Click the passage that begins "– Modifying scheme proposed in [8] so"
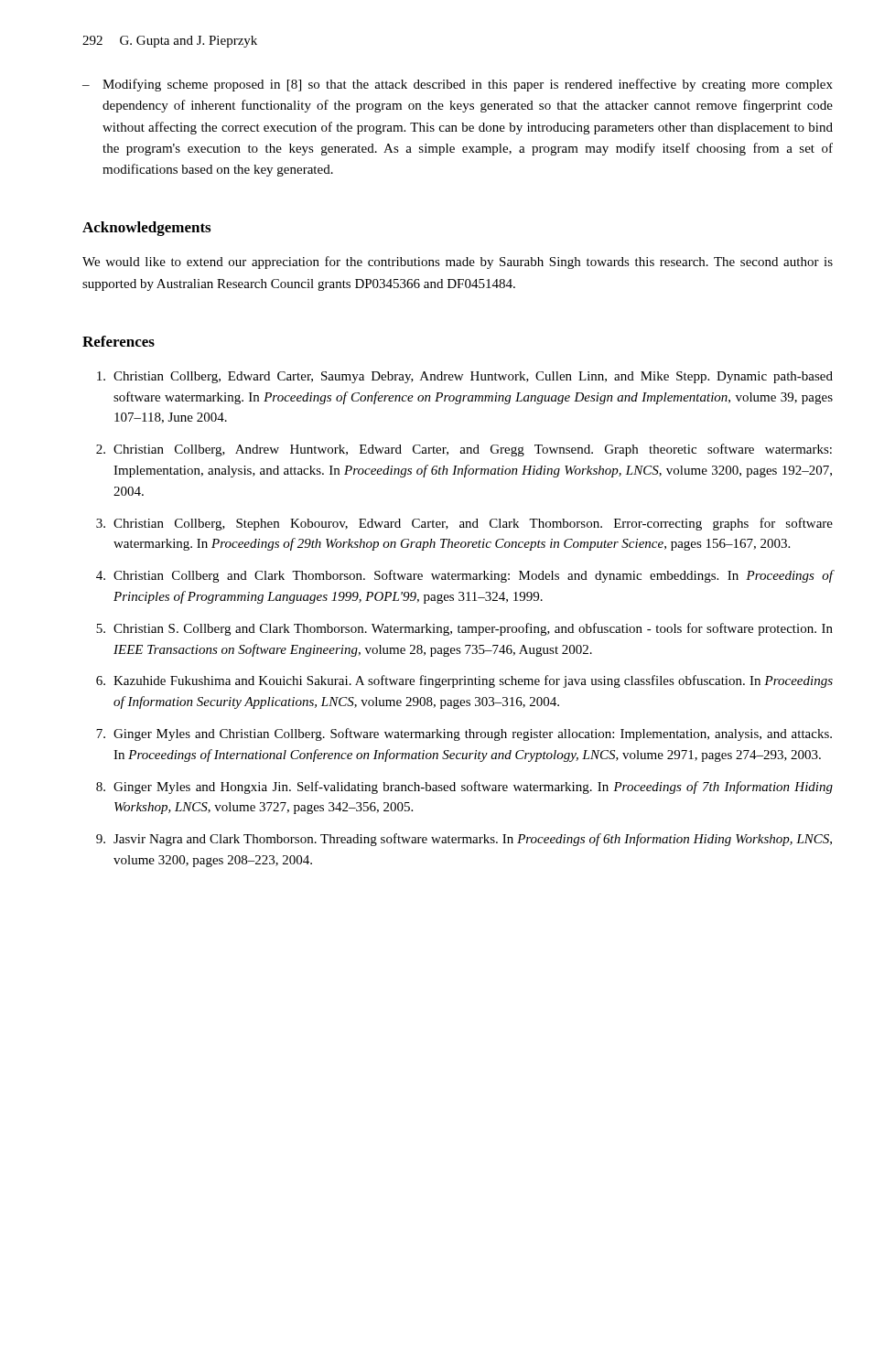 [458, 127]
